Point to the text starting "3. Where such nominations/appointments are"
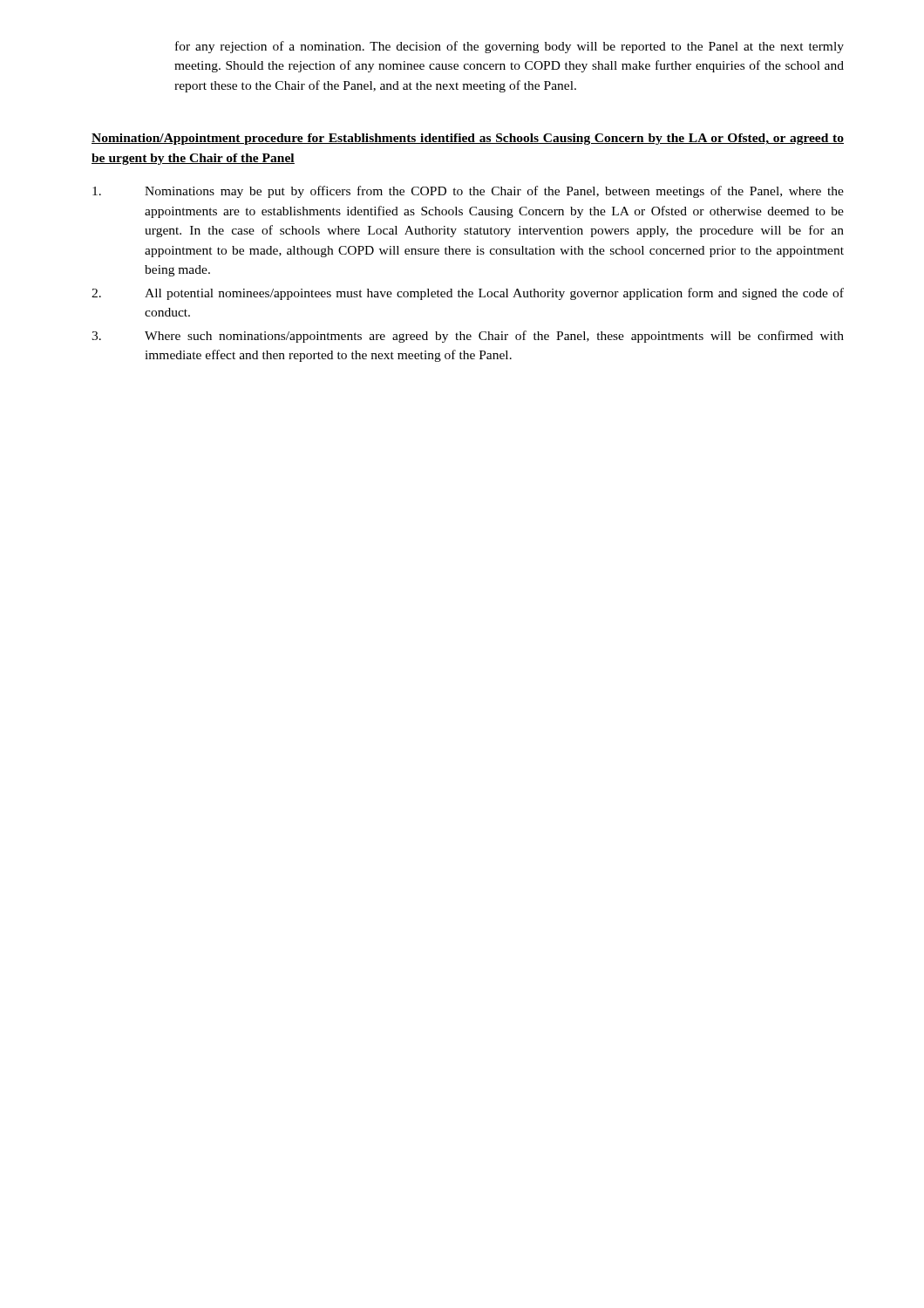This screenshot has height=1308, width=924. point(468,345)
